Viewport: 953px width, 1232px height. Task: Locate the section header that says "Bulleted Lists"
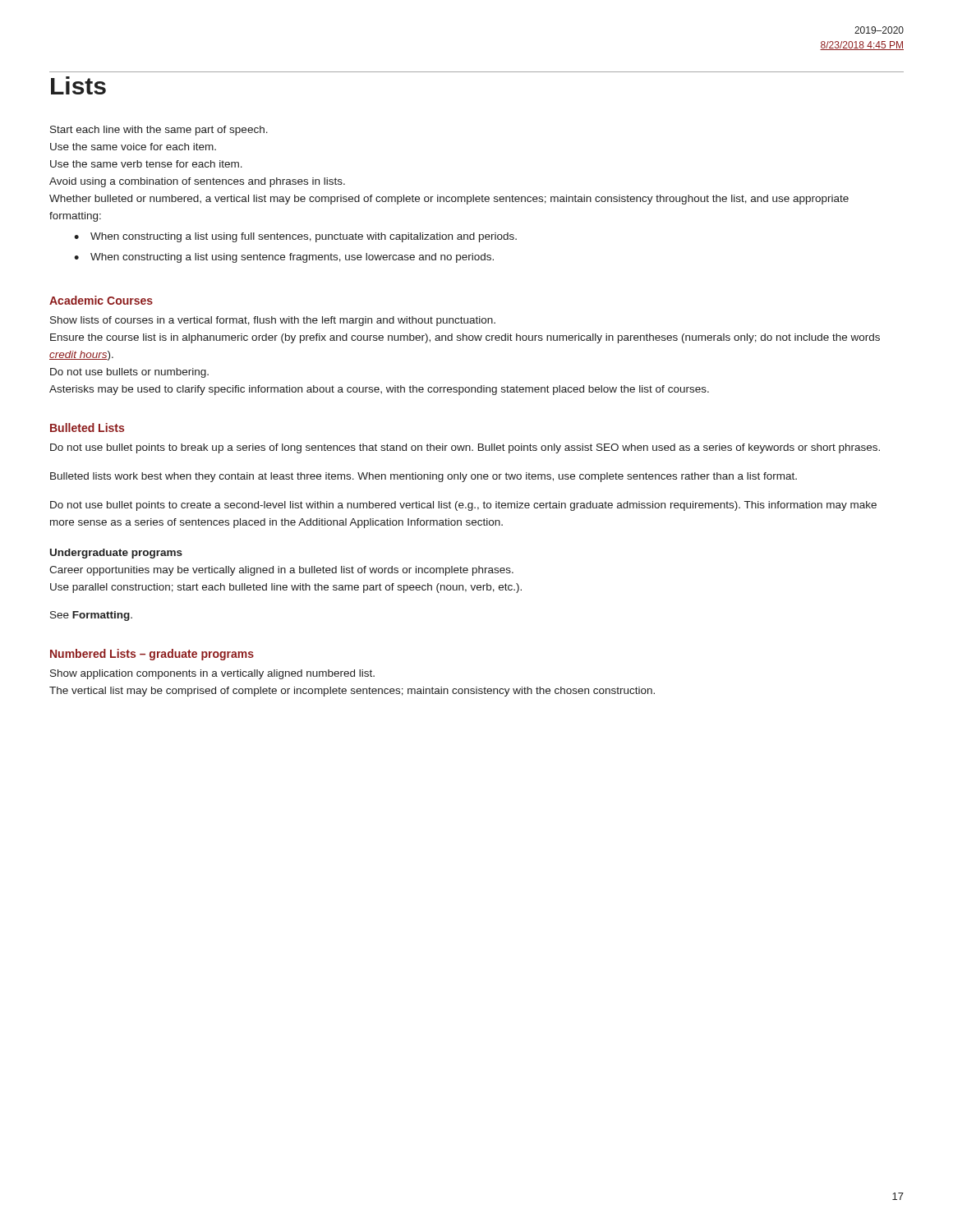point(87,428)
